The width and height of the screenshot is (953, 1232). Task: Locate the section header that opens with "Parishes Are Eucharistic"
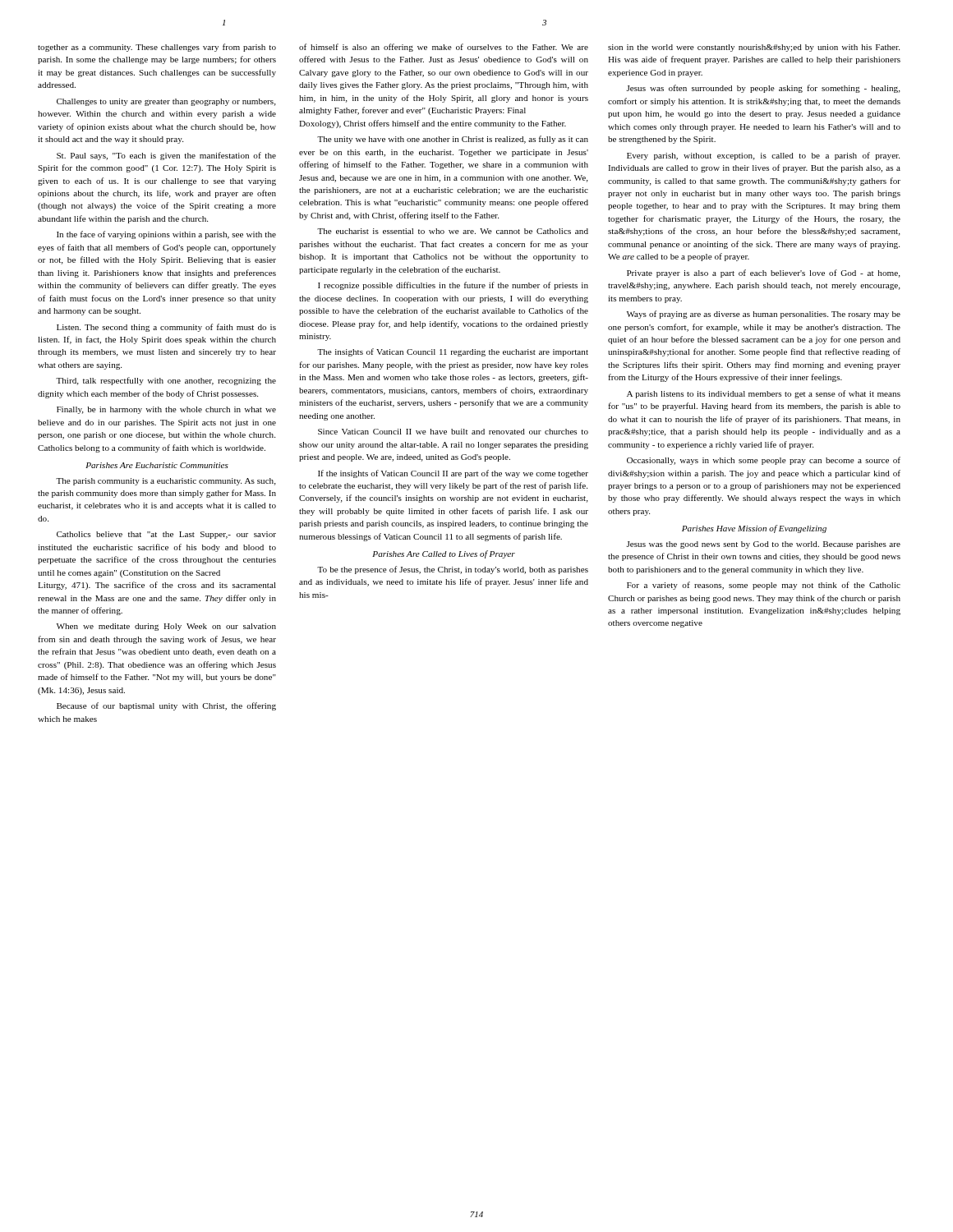[x=157, y=465]
